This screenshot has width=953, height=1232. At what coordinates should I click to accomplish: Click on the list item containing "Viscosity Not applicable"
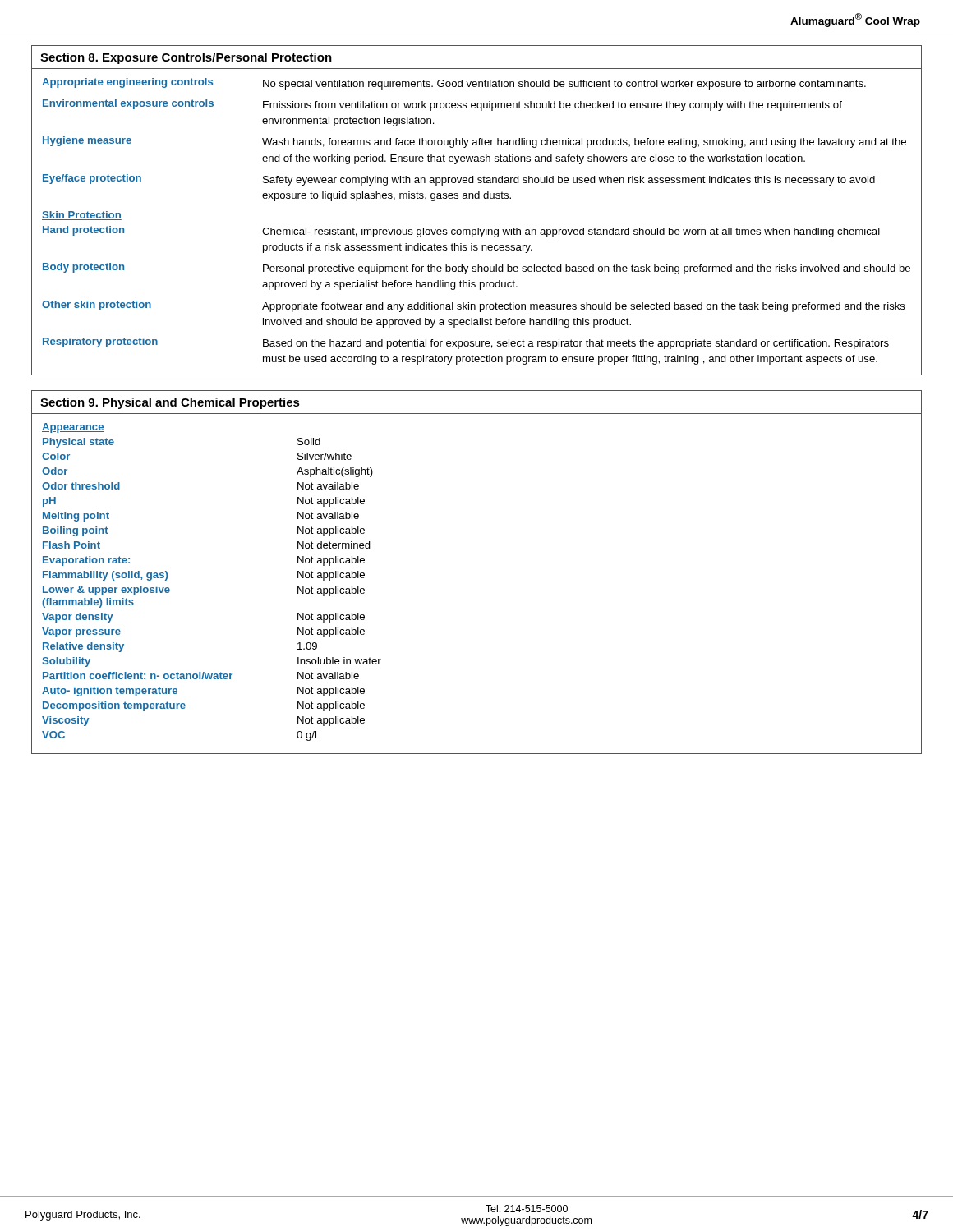point(70,721)
